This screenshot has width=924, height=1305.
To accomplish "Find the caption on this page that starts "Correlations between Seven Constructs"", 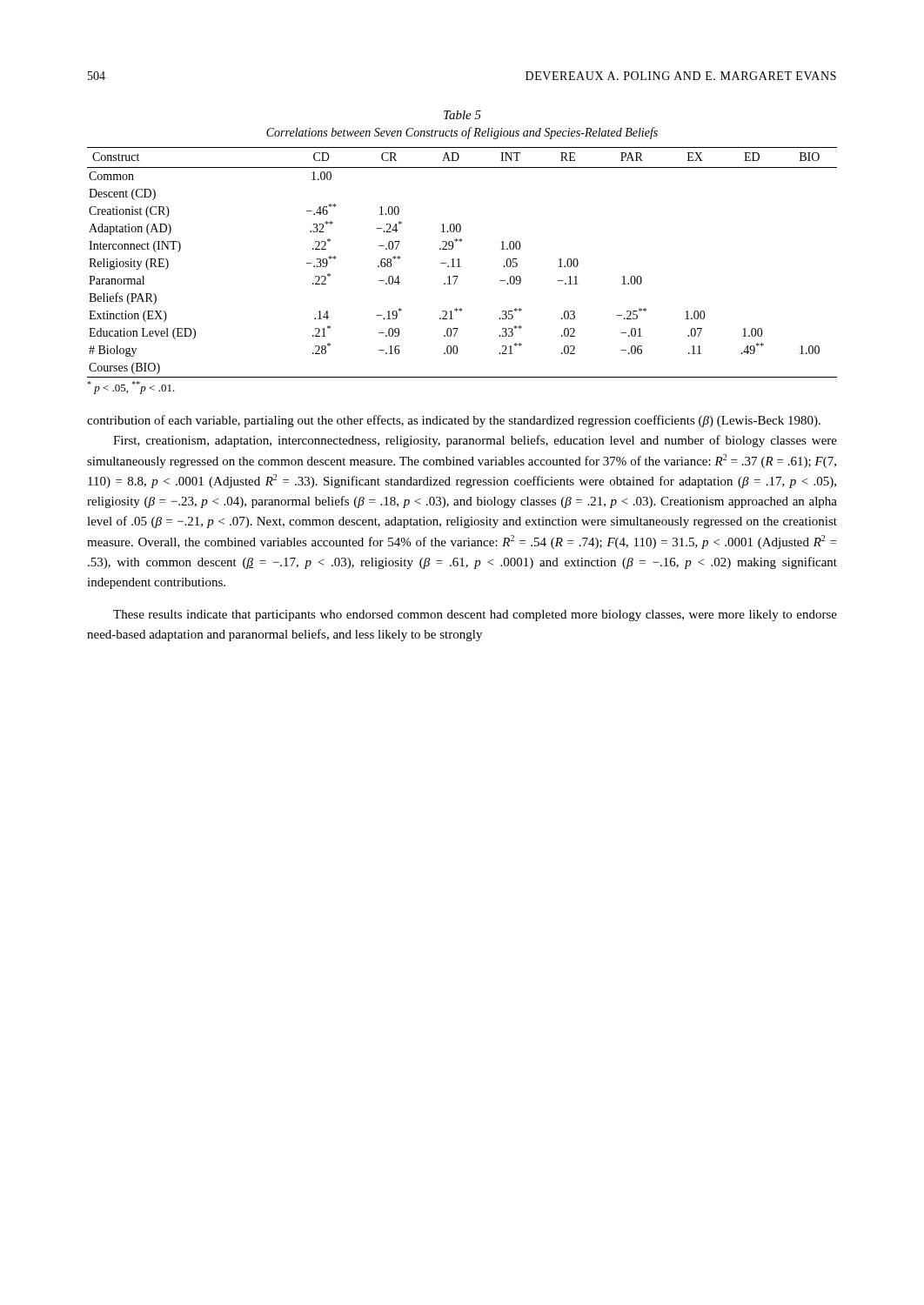I will [x=462, y=133].
